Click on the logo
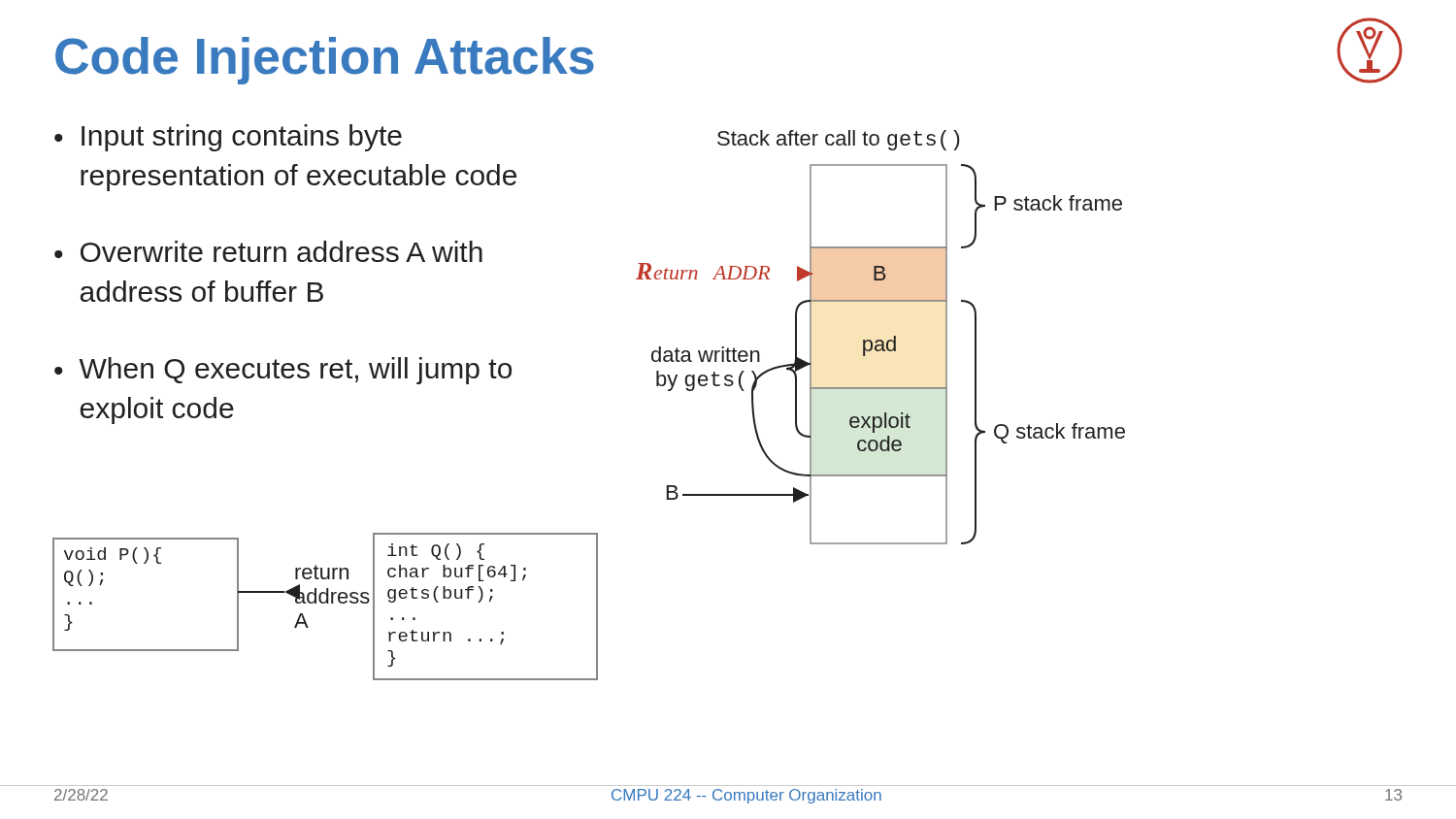Screen dimensions: 819x1456 pyautogui.click(x=1370, y=50)
